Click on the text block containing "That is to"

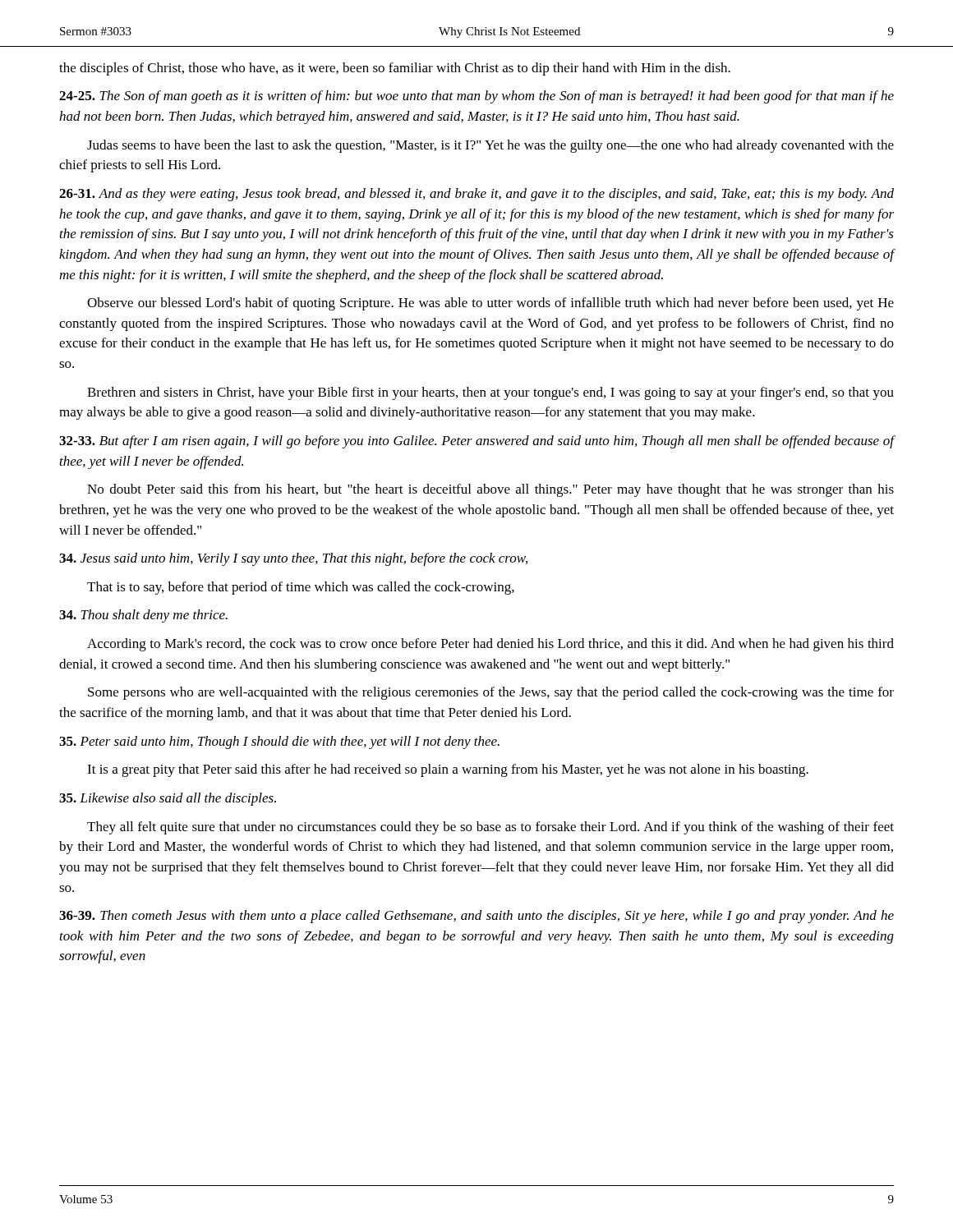(x=301, y=587)
